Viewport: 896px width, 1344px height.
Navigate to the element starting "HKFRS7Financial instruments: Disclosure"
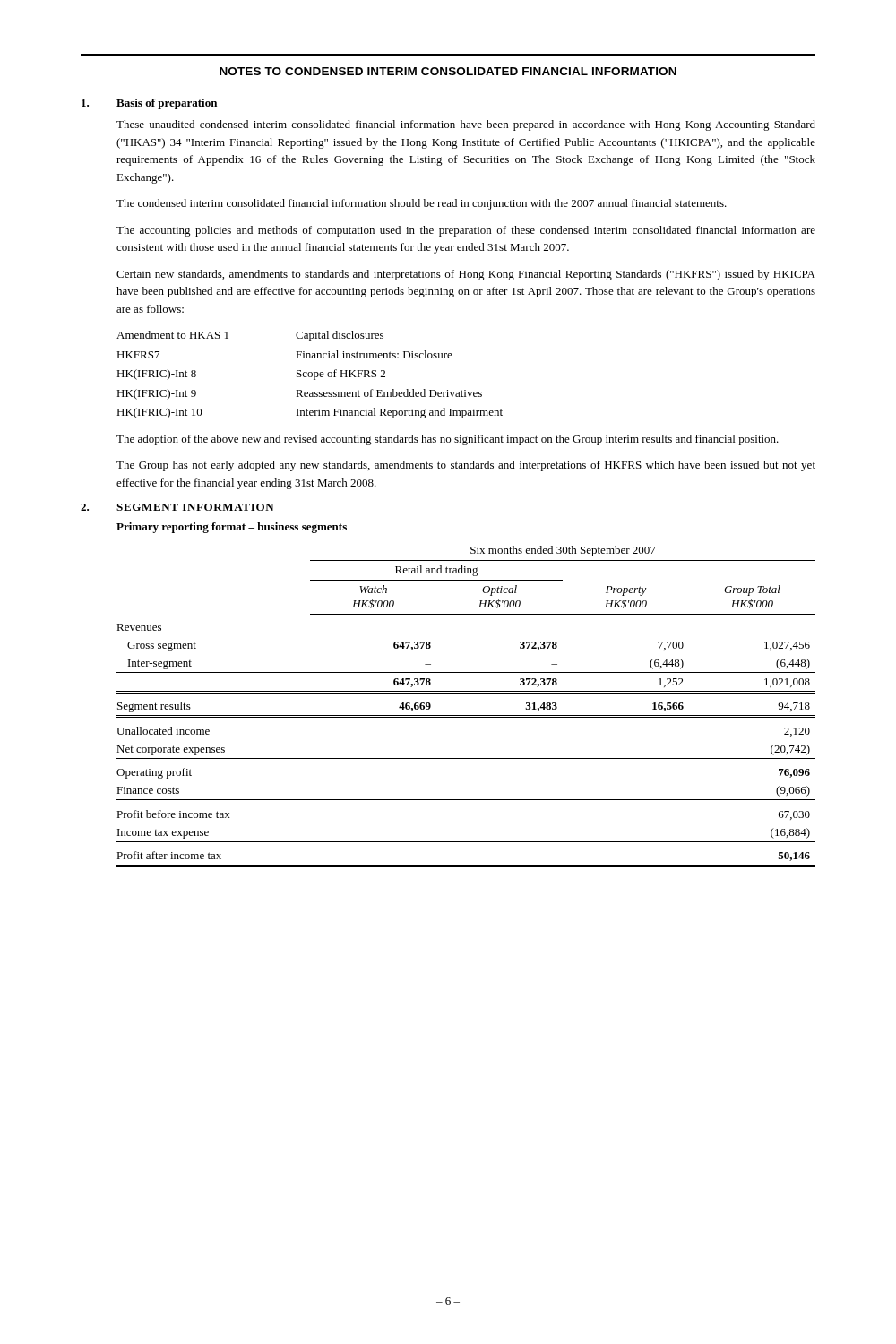pos(138,354)
